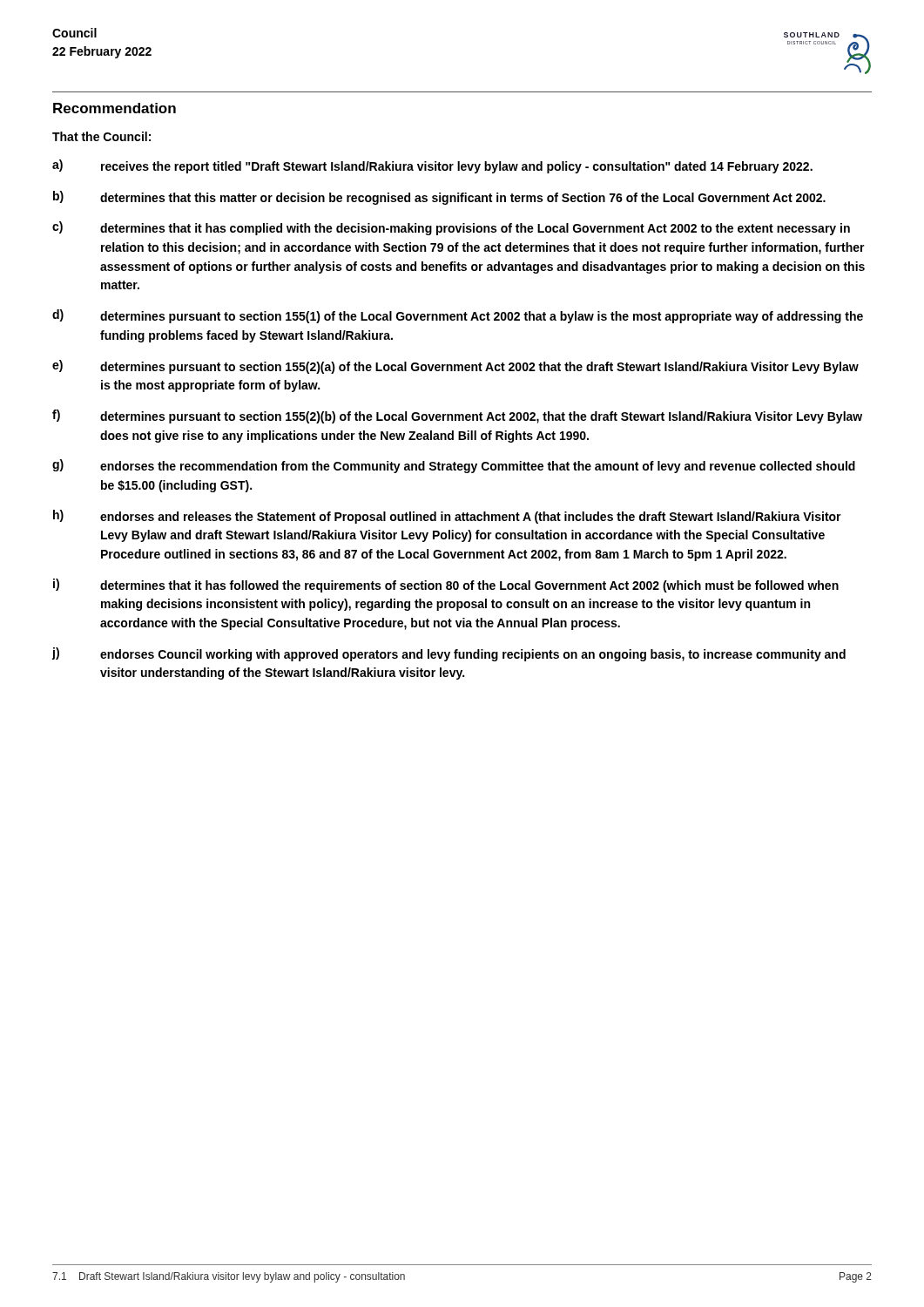Screen dimensions: 1307x924
Task: Click on the text starting "d) determines pursuant"
Action: tap(462, 327)
